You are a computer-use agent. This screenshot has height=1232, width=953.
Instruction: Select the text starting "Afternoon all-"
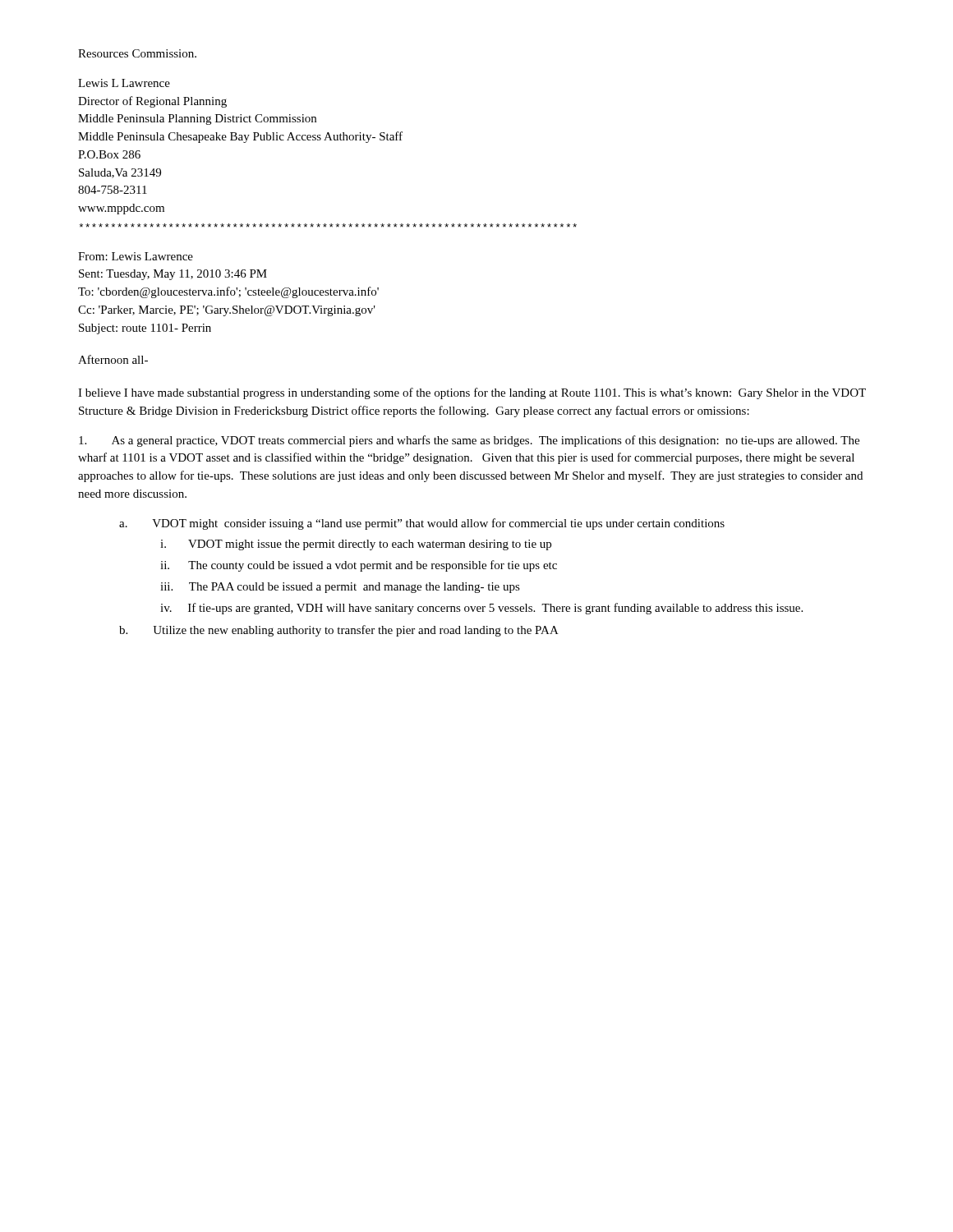click(113, 359)
